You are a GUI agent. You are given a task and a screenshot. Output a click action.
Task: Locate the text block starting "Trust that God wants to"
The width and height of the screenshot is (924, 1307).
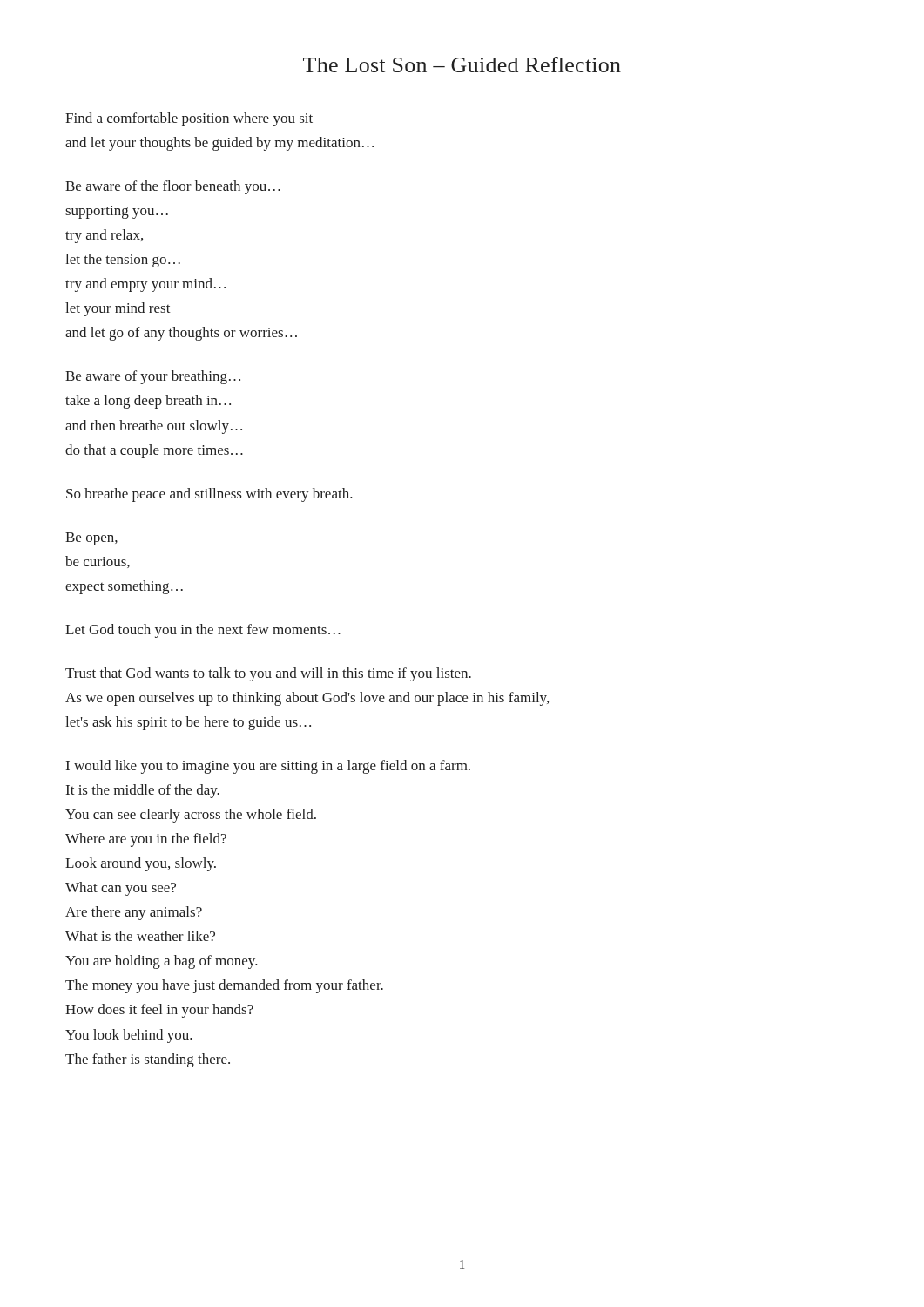click(x=308, y=697)
